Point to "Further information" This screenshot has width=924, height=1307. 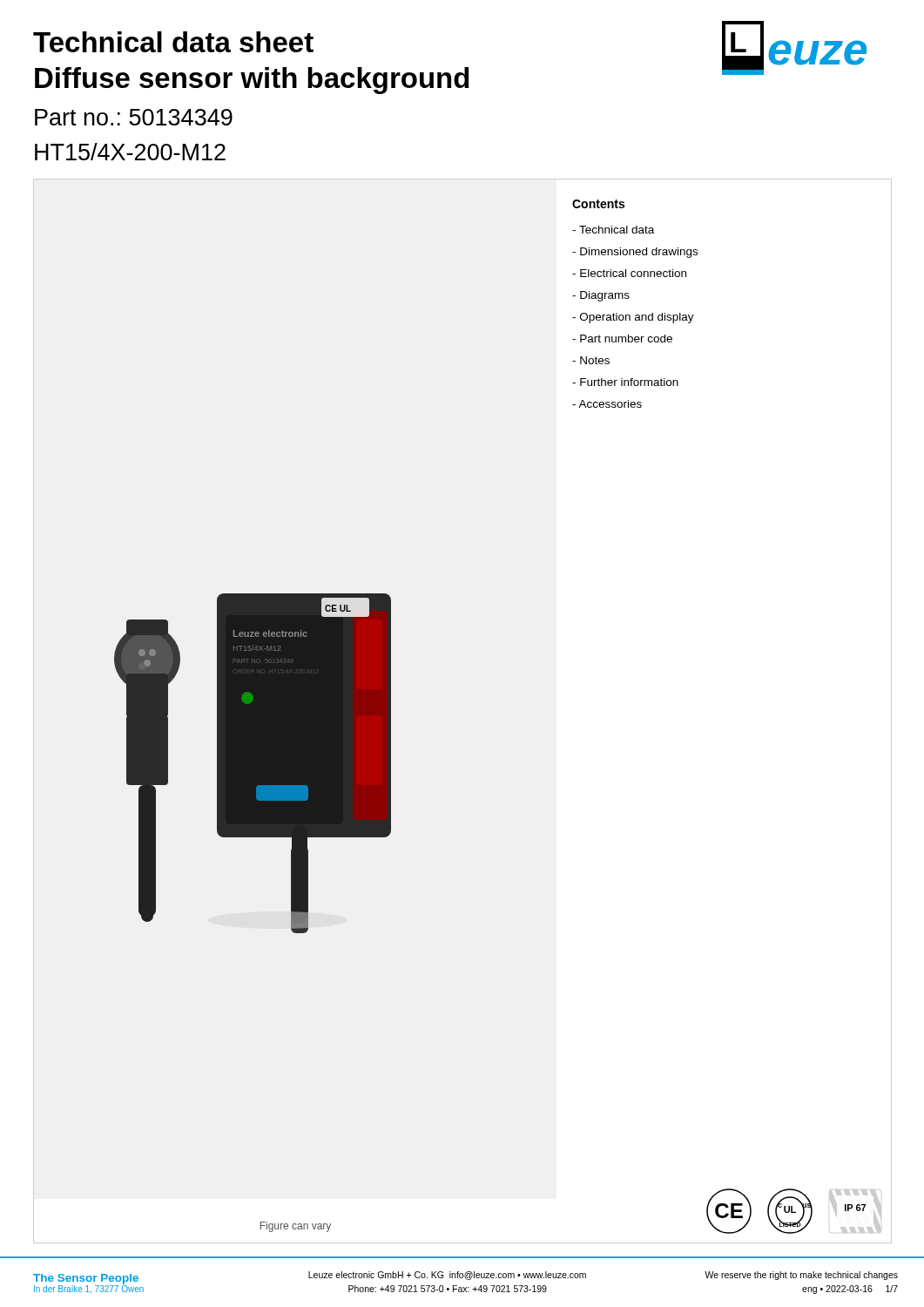click(625, 382)
